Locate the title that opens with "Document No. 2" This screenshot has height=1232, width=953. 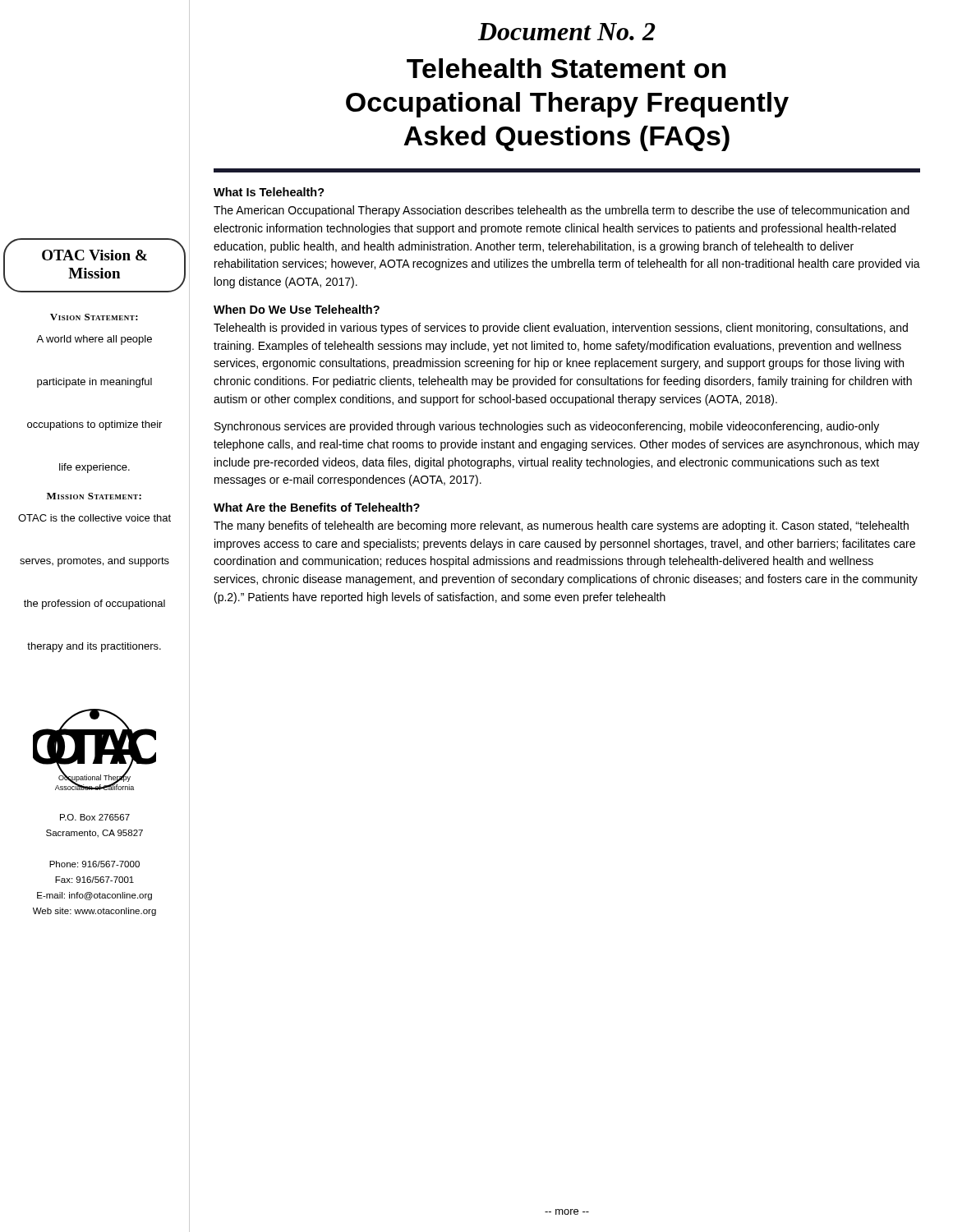click(567, 84)
